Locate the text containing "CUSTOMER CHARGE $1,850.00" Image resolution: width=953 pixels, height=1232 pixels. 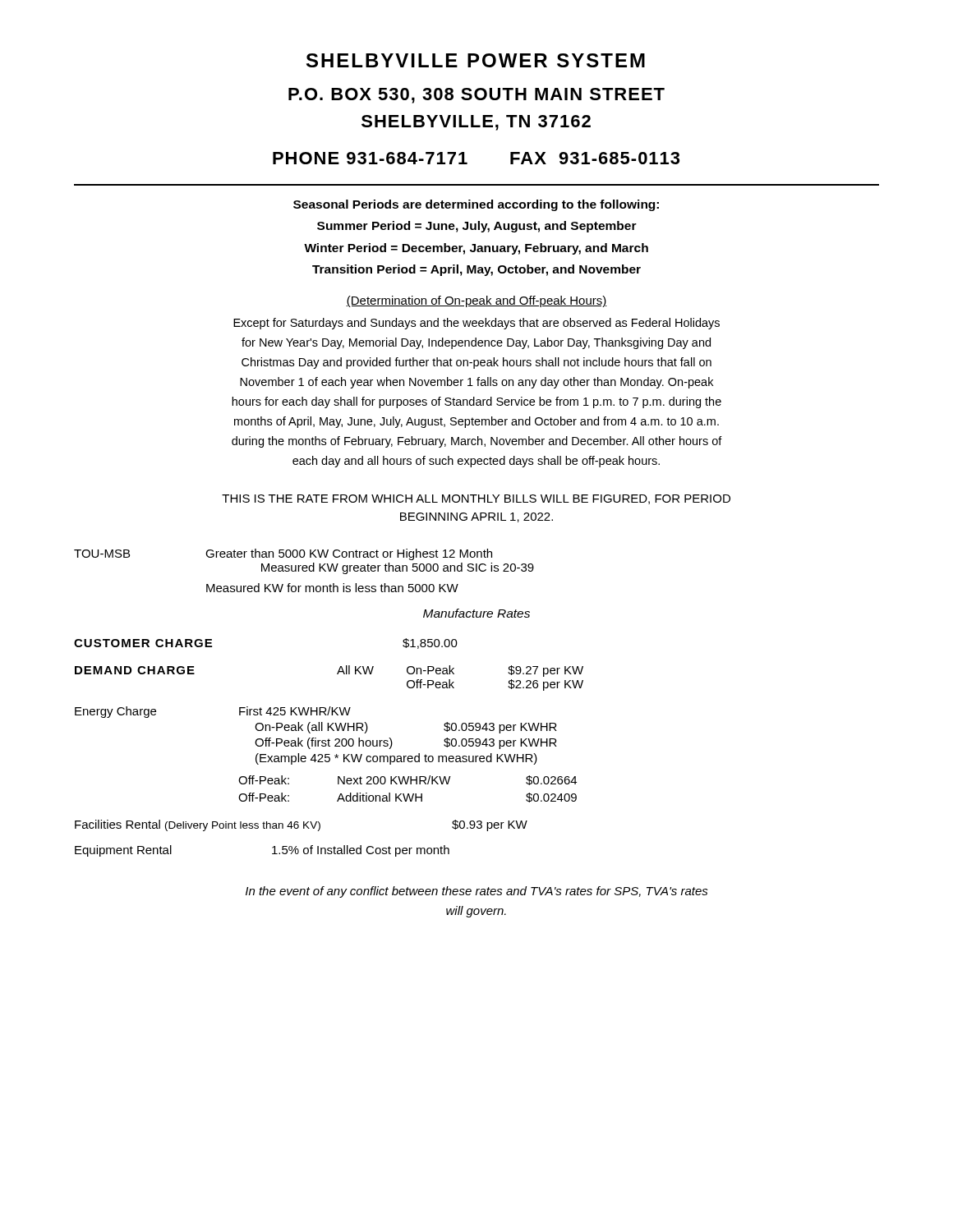(x=145, y=644)
